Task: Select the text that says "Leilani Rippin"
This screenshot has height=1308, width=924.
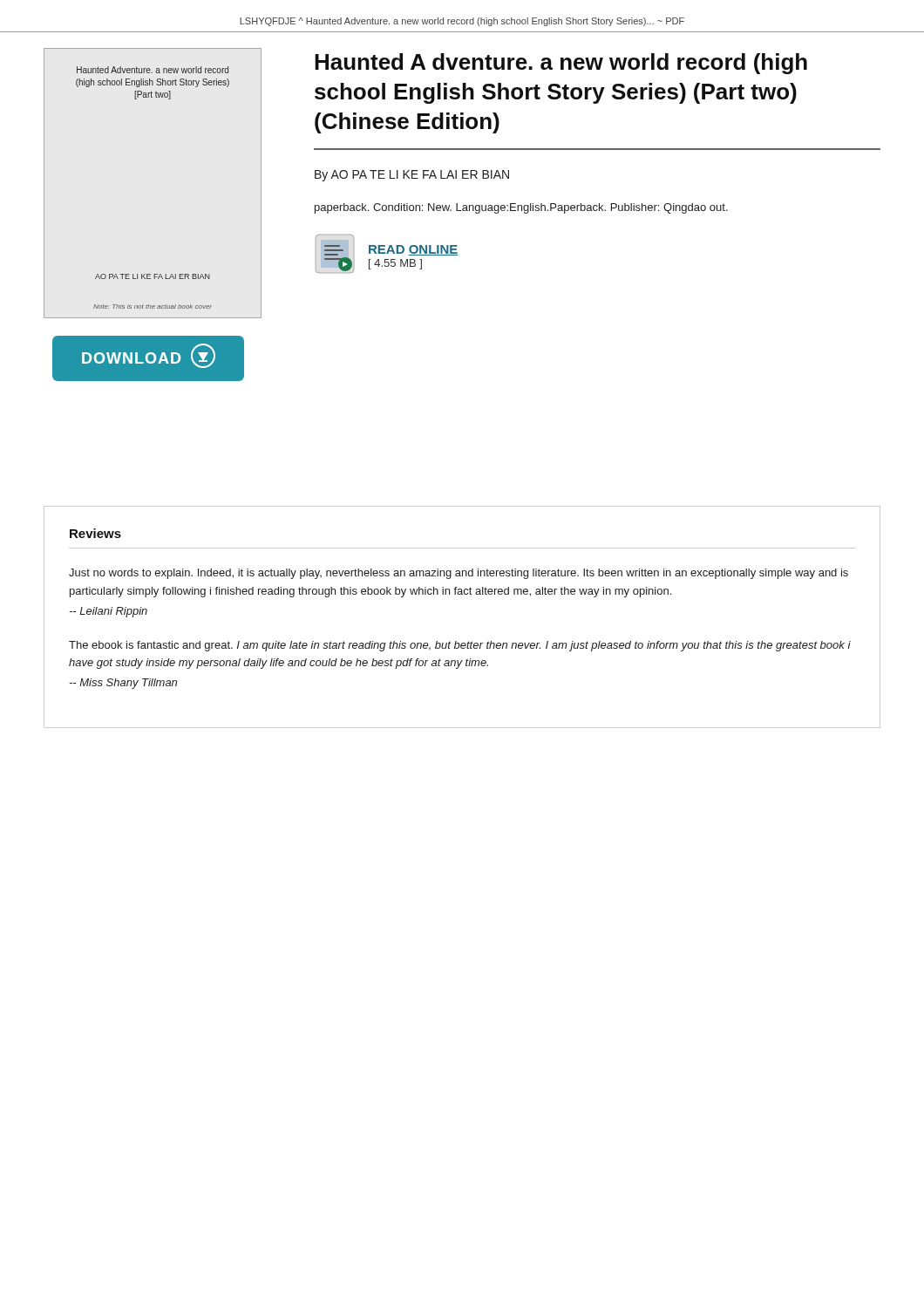Action: [108, 610]
